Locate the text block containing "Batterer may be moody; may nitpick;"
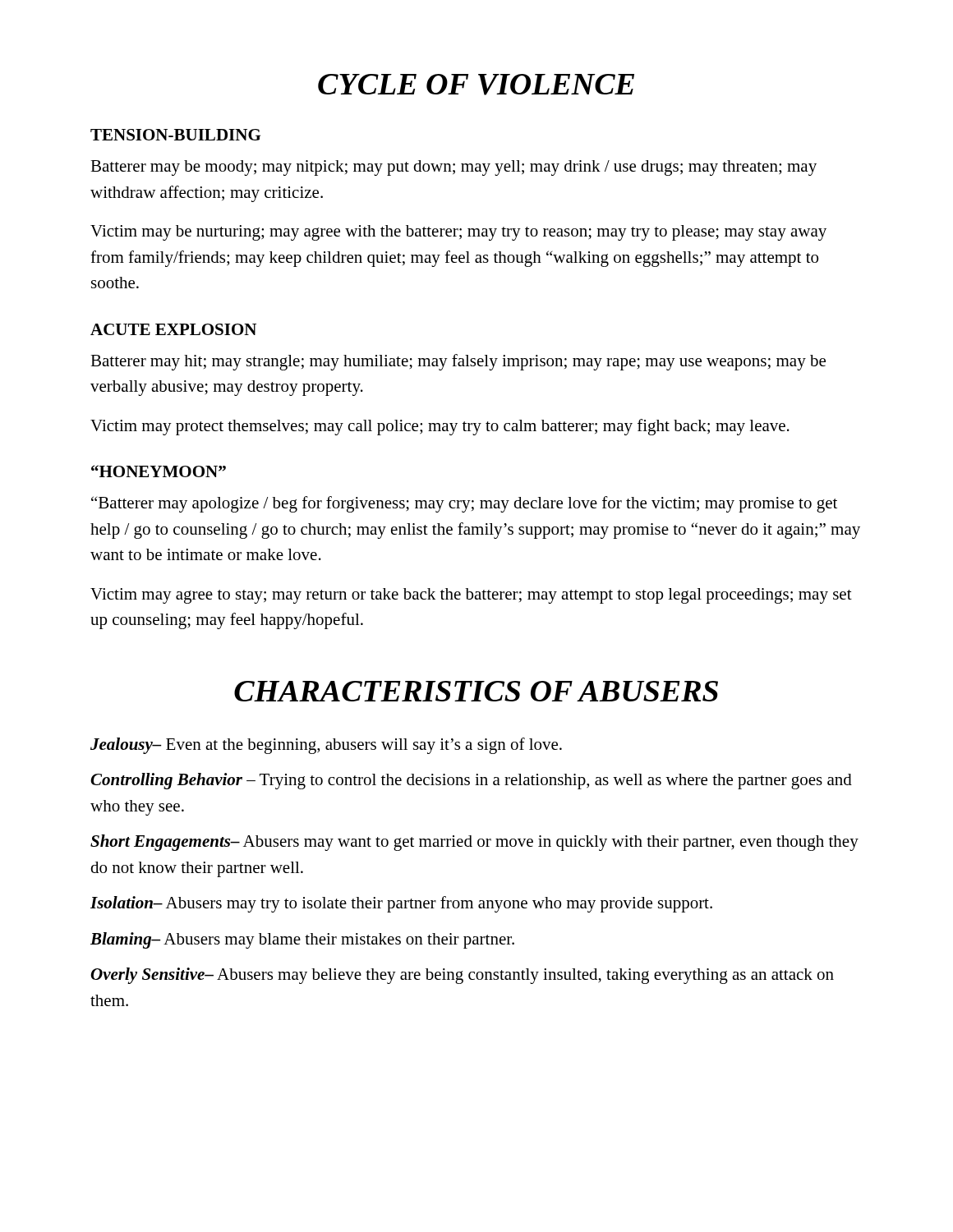This screenshot has width=953, height=1232. pos(454,179)
